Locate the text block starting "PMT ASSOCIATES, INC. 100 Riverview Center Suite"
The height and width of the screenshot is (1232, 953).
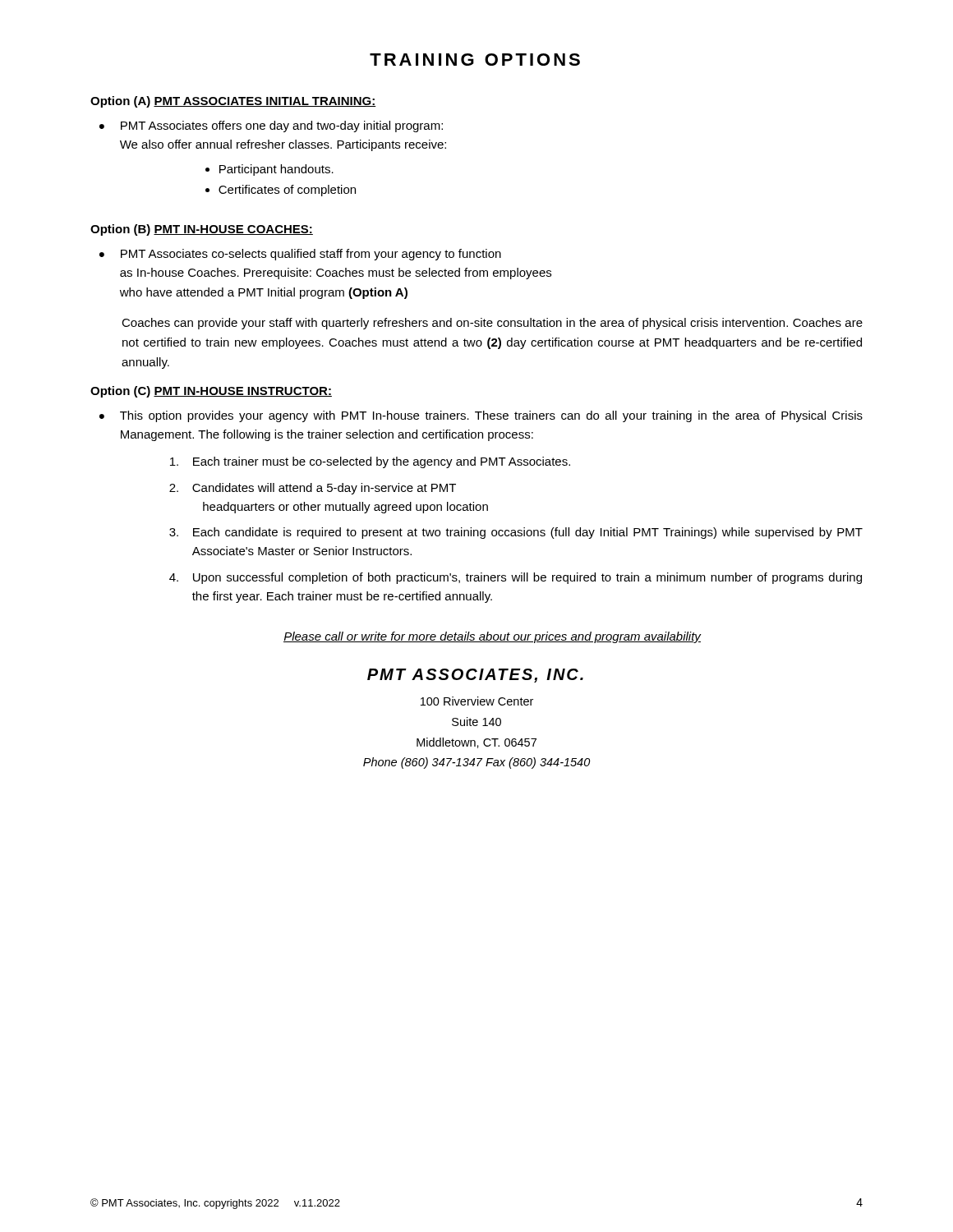click(476, 717)
